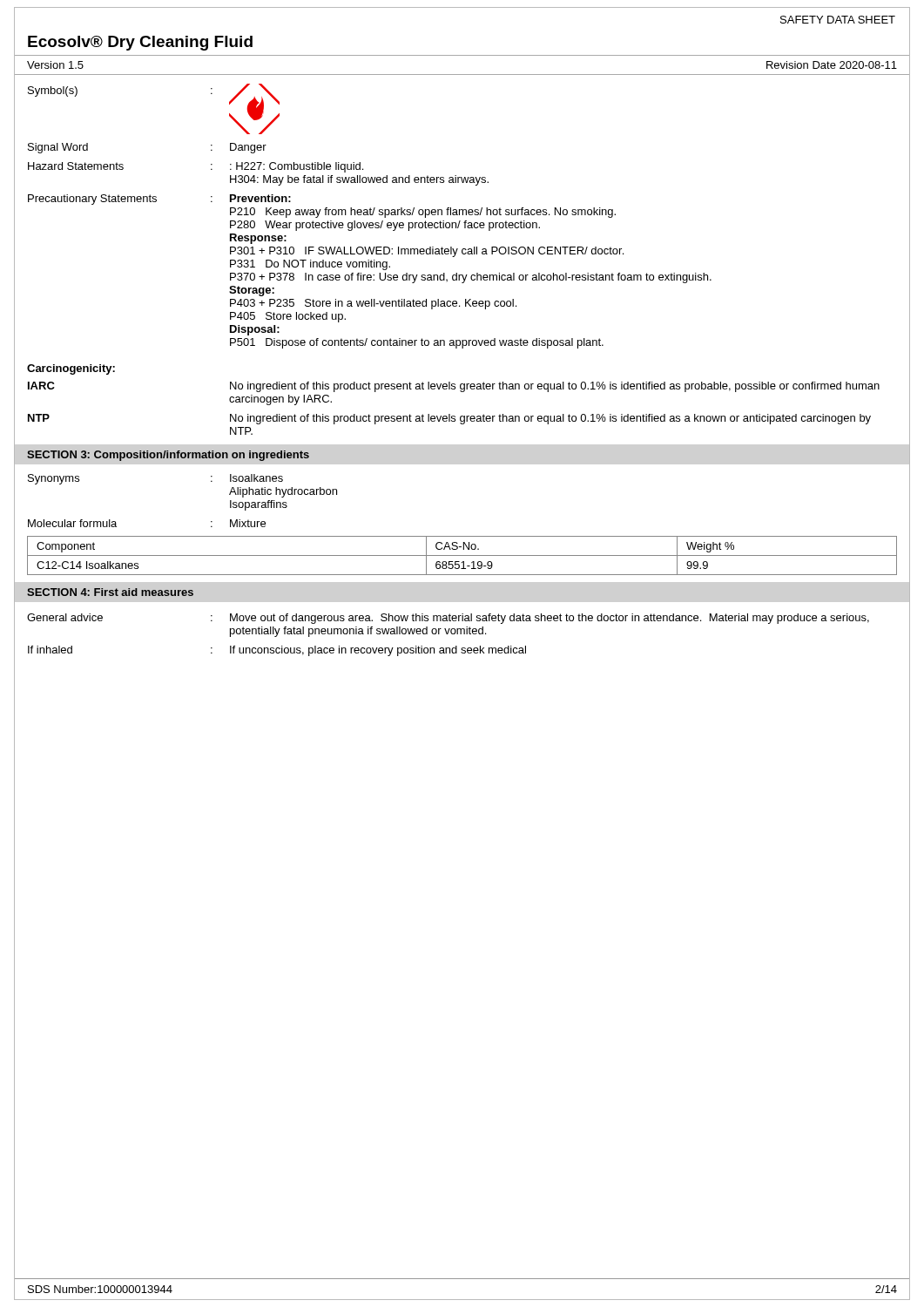Click on the text that says "Synonyms : Isoalkanes Aliphatic hydrocarbon Isoparaffins"
The image size is (924, 1307).
coord(54,479)
